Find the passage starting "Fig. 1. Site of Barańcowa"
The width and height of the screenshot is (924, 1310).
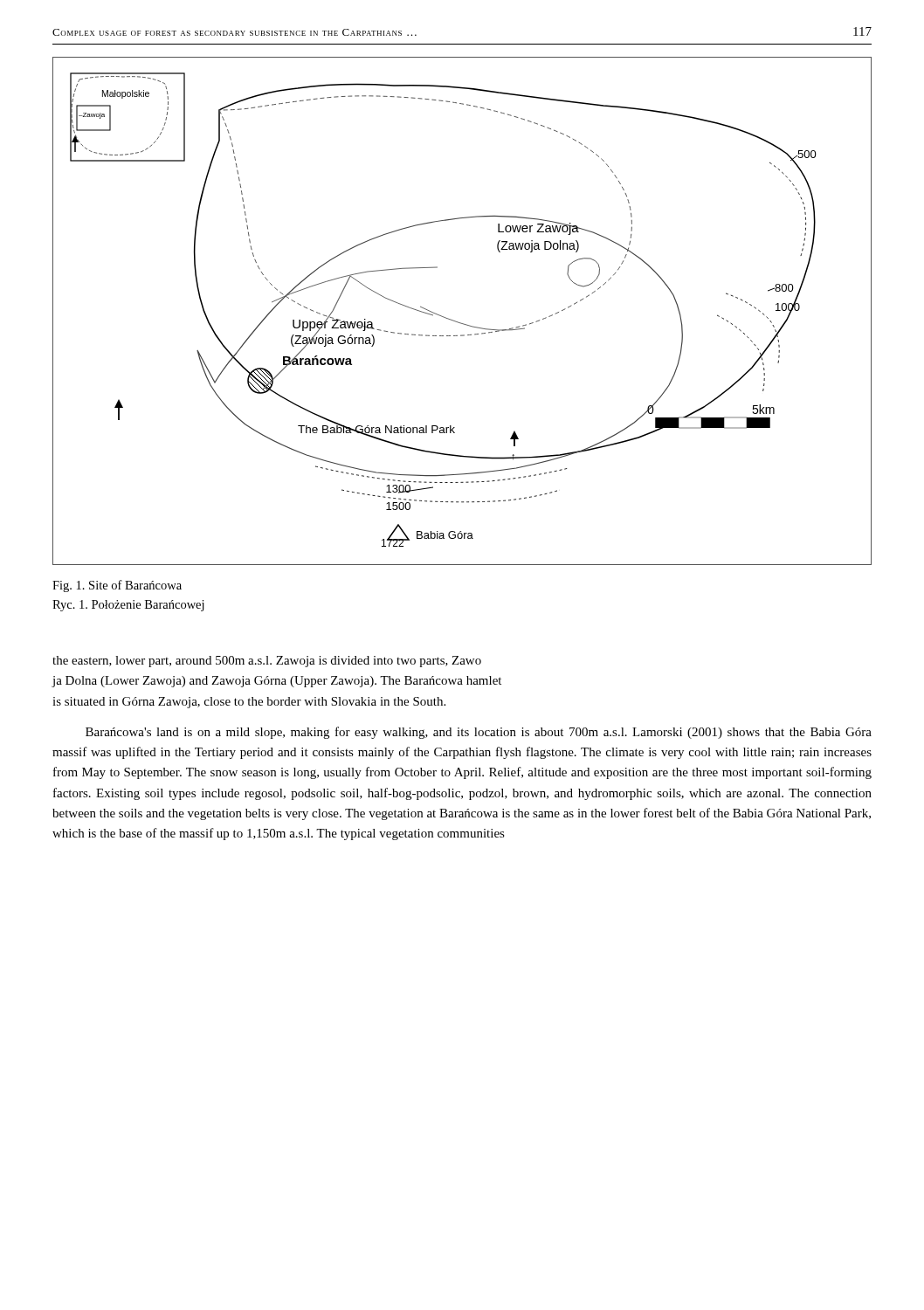pos(129,595)
